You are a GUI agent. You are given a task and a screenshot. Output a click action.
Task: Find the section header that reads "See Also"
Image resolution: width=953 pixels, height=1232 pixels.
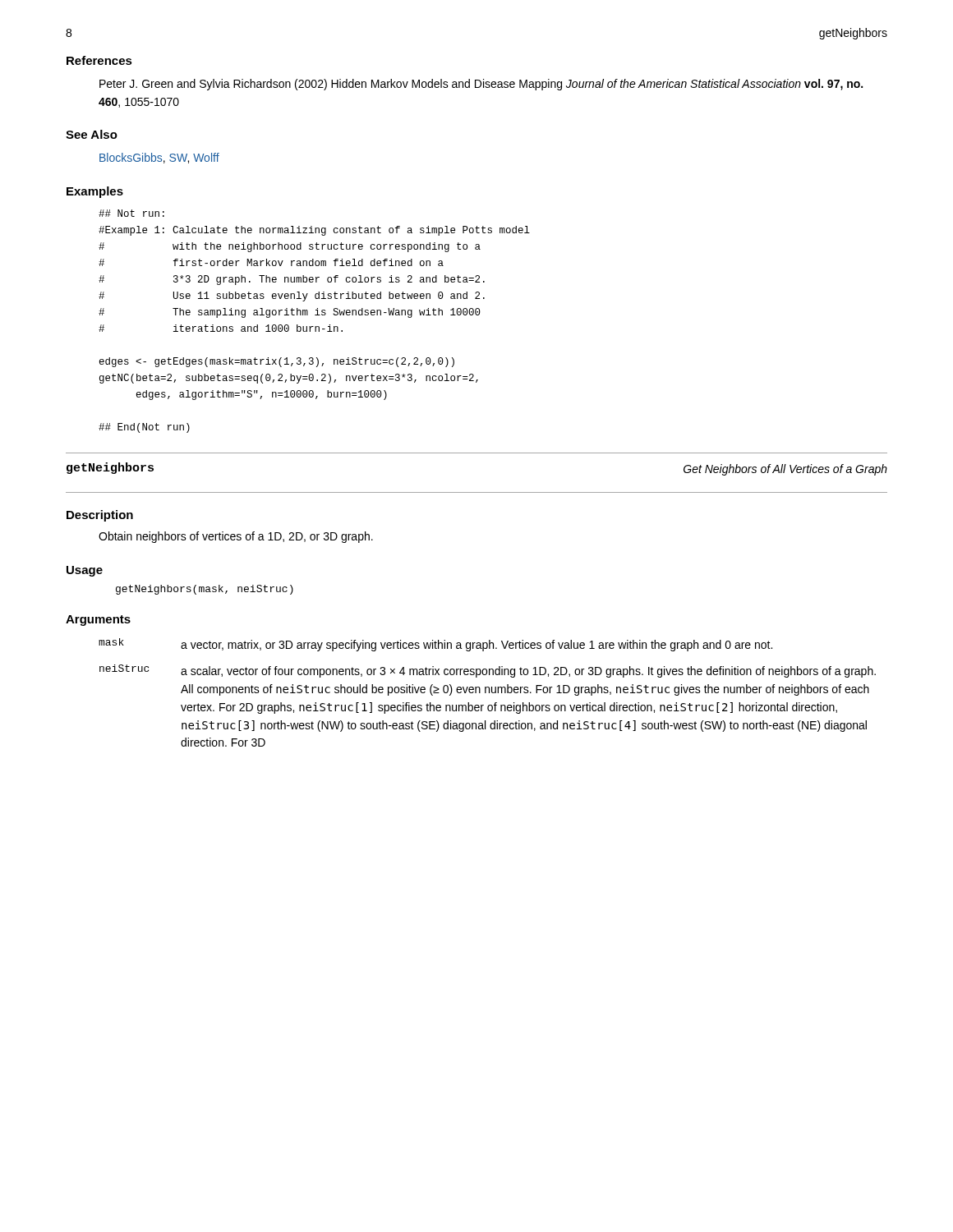pyautogui.click(x=92, y=135)
